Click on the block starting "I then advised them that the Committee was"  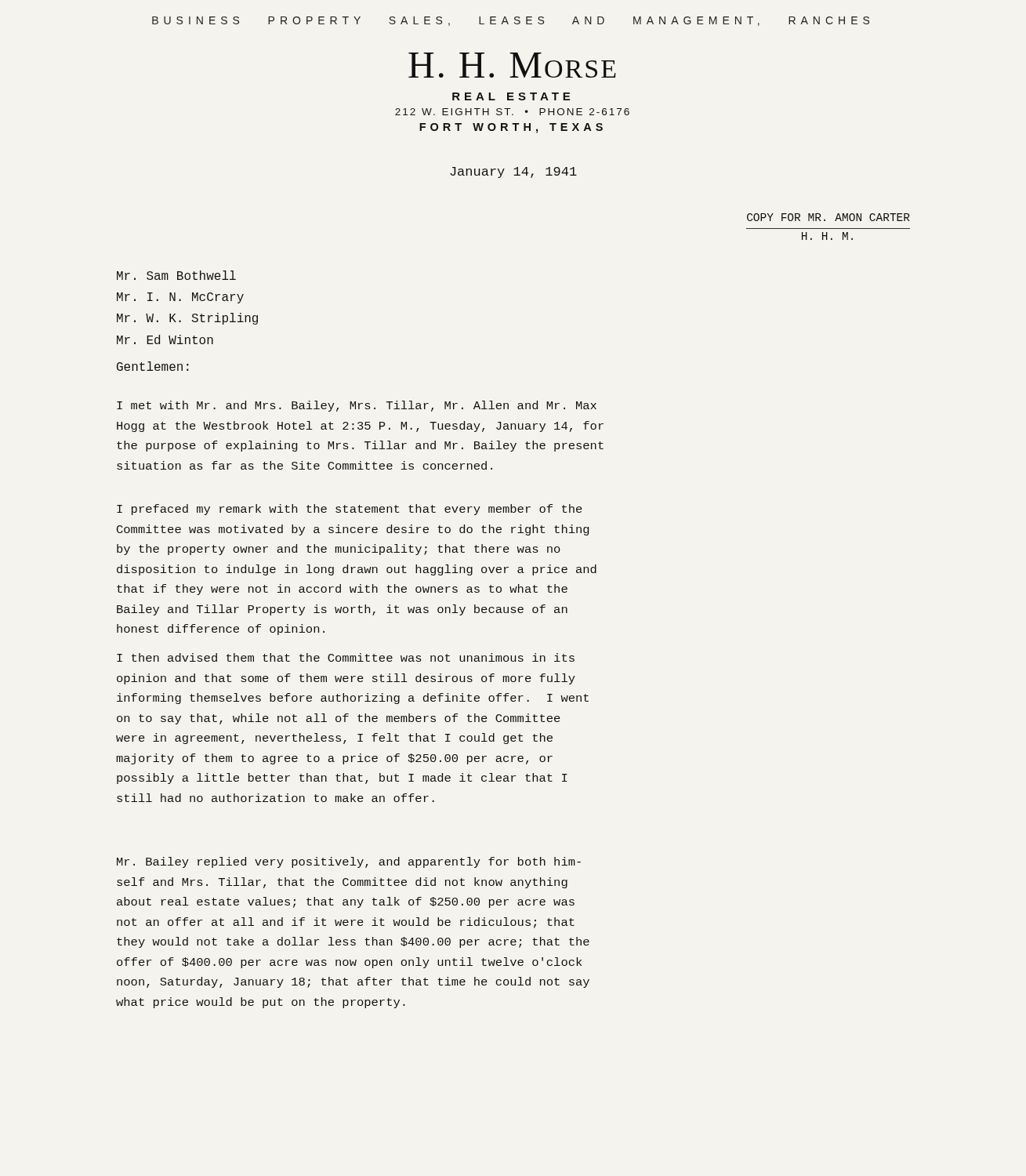[353, 729]
